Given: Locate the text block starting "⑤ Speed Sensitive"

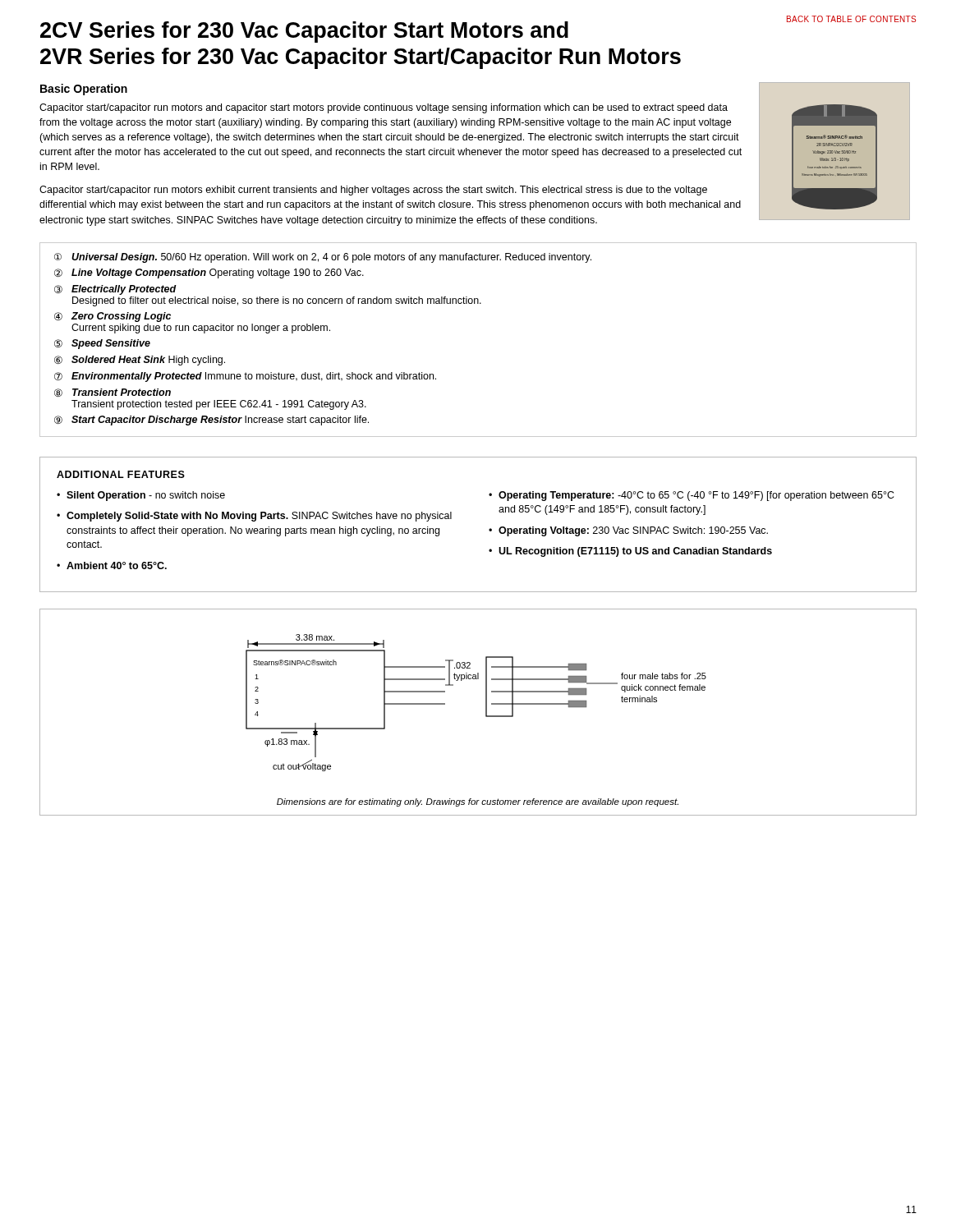Looking at the screenshot, I should 102,343.
